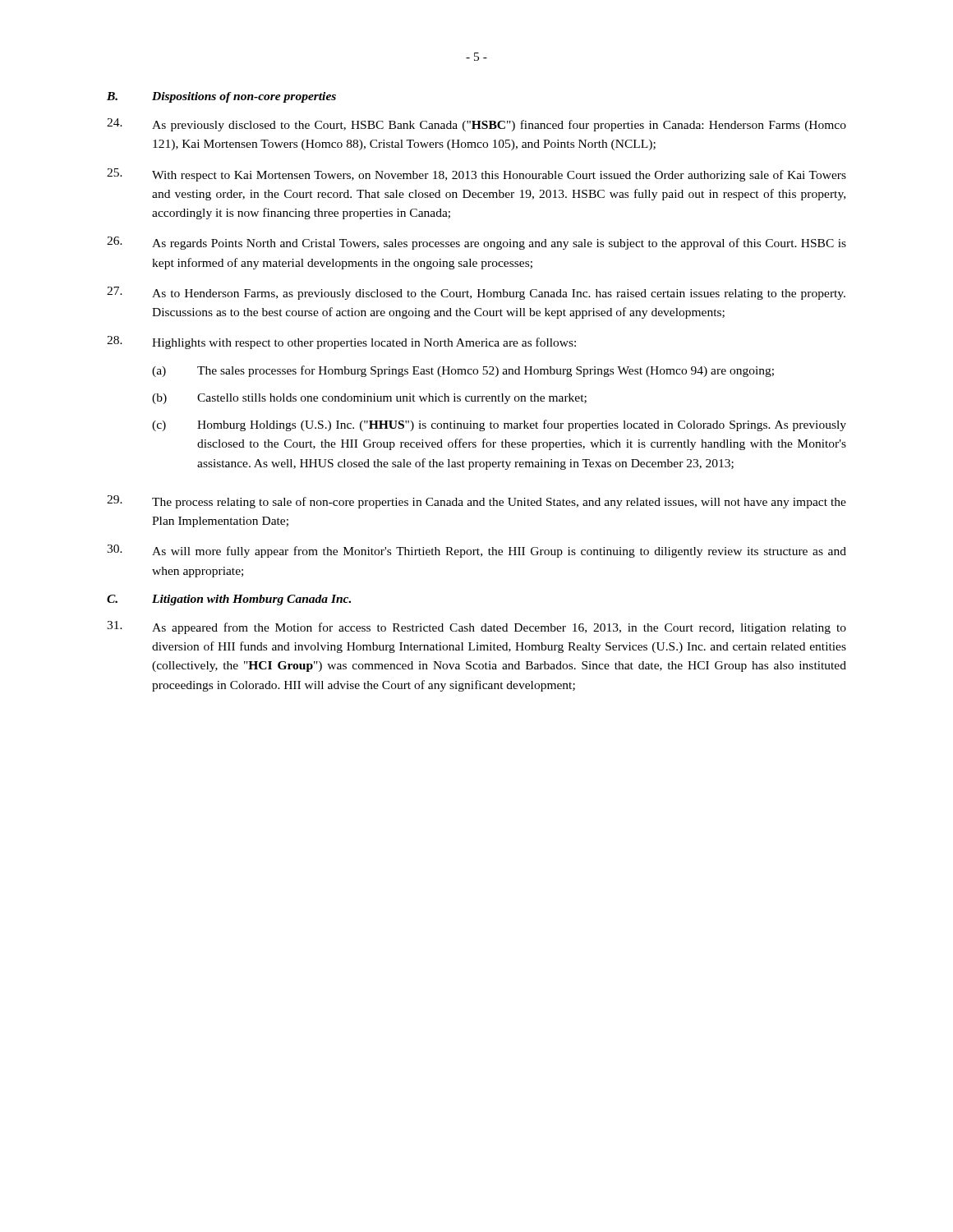Locate the block starting "26. As regards"
The height and width of the screenshot is (1232, 953).
(x=476, y=253)
